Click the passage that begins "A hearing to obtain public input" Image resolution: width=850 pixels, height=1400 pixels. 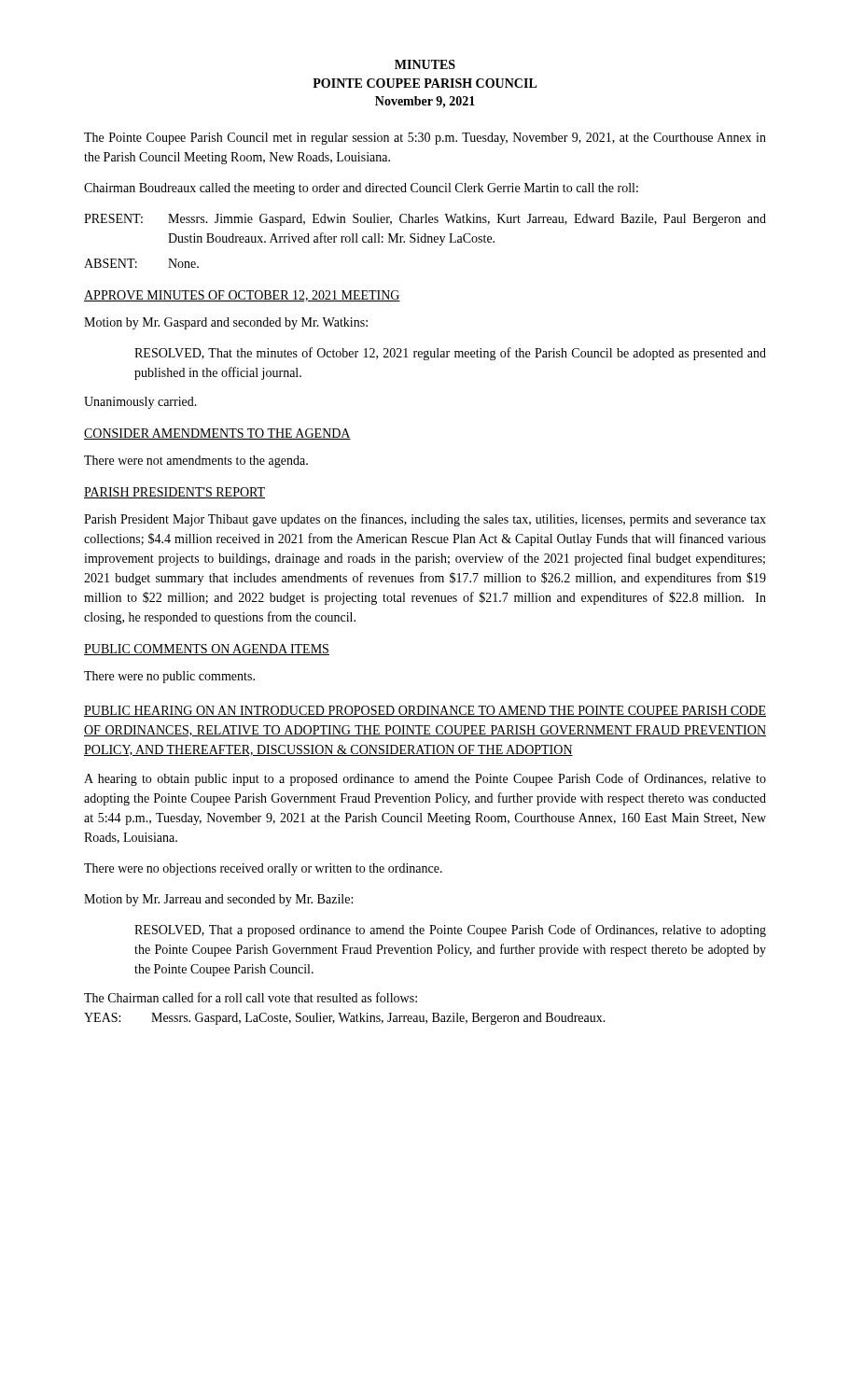pyautogui.click(x=425, y=808)
